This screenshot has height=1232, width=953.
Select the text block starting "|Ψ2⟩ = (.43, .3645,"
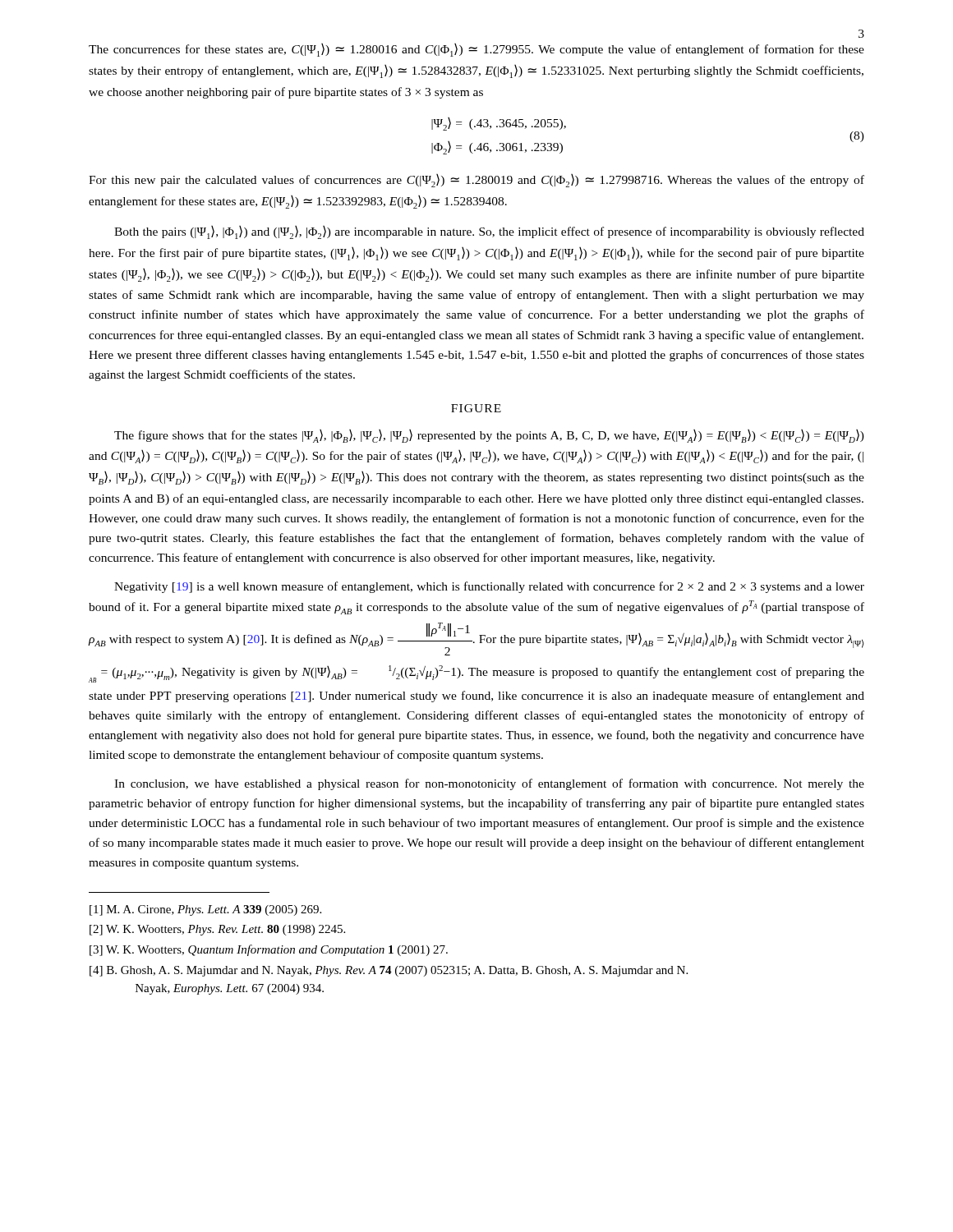[x=476, y=136]
